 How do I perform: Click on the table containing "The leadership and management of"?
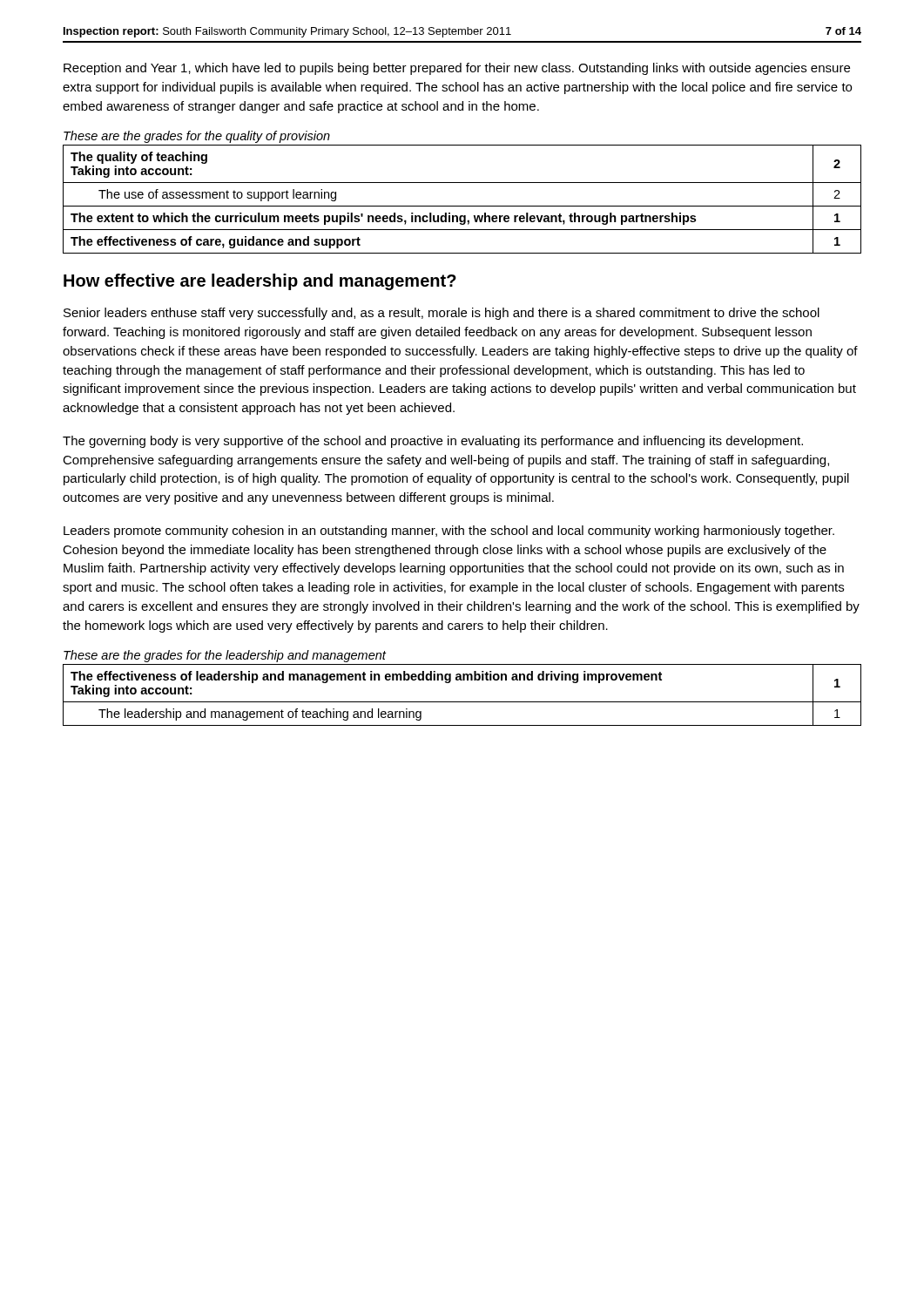(462, 695)
